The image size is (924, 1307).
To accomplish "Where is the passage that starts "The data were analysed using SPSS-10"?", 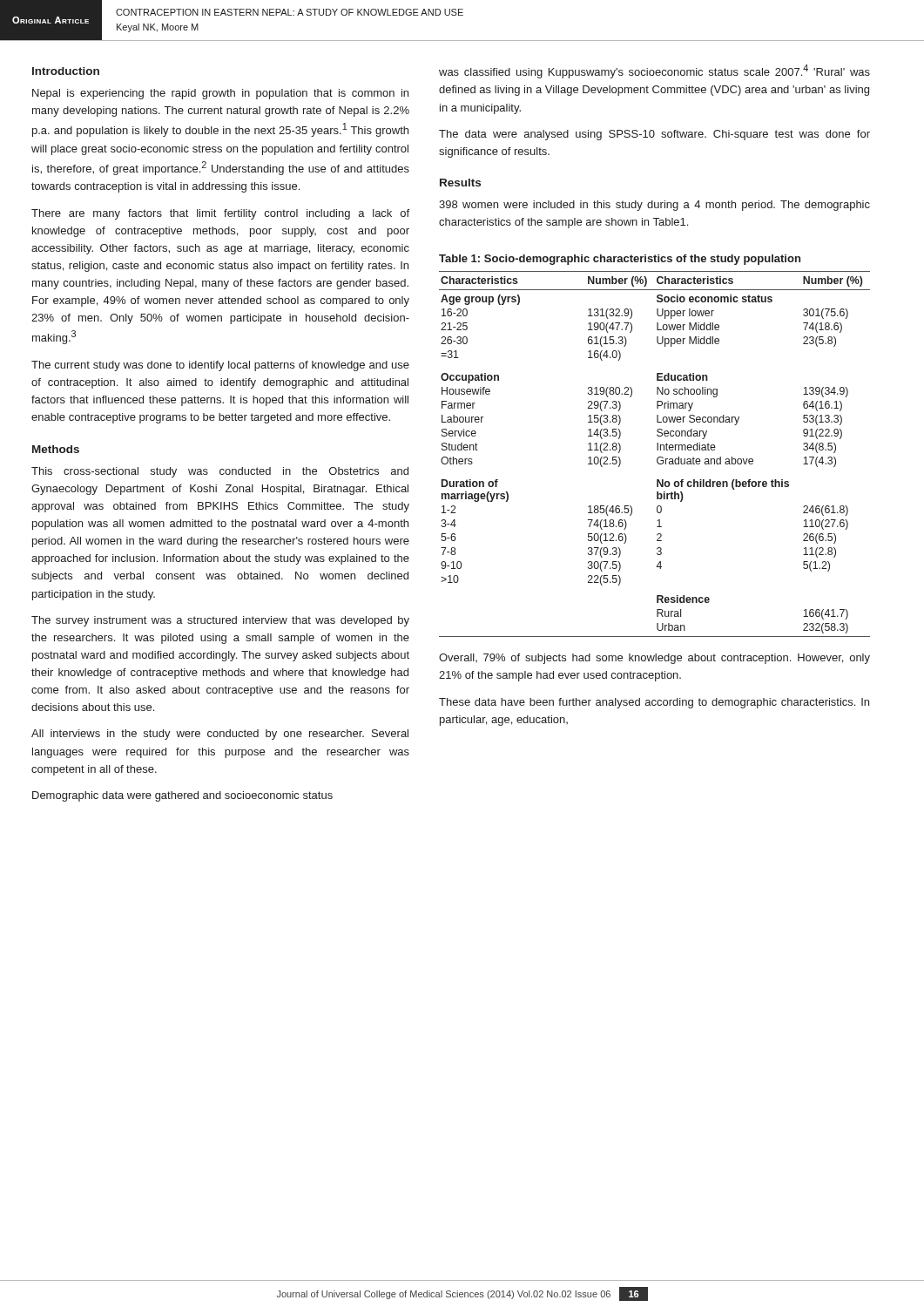I will [x=654, y=142].
